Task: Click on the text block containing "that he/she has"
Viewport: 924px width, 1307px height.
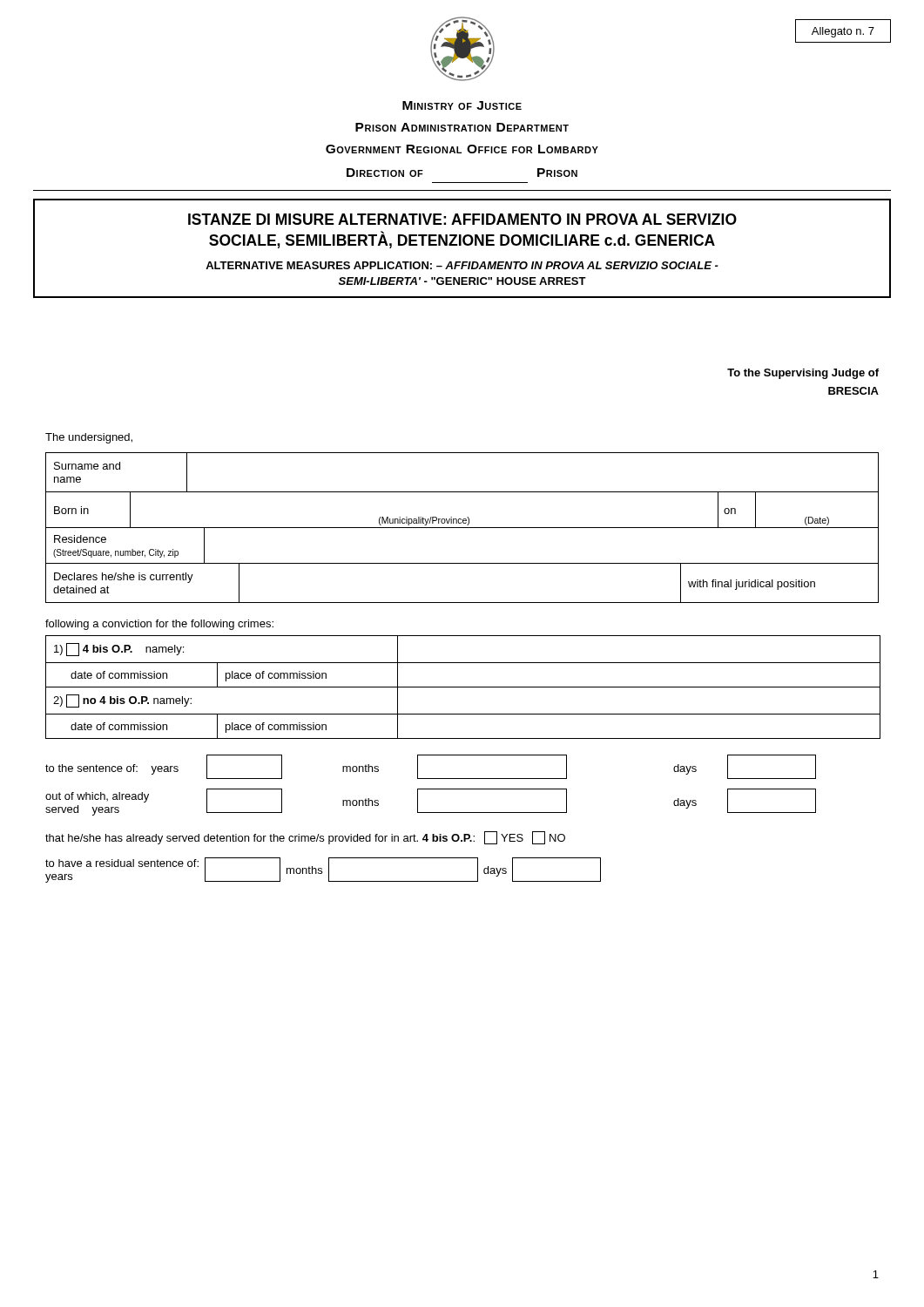Action: point(305,838)
